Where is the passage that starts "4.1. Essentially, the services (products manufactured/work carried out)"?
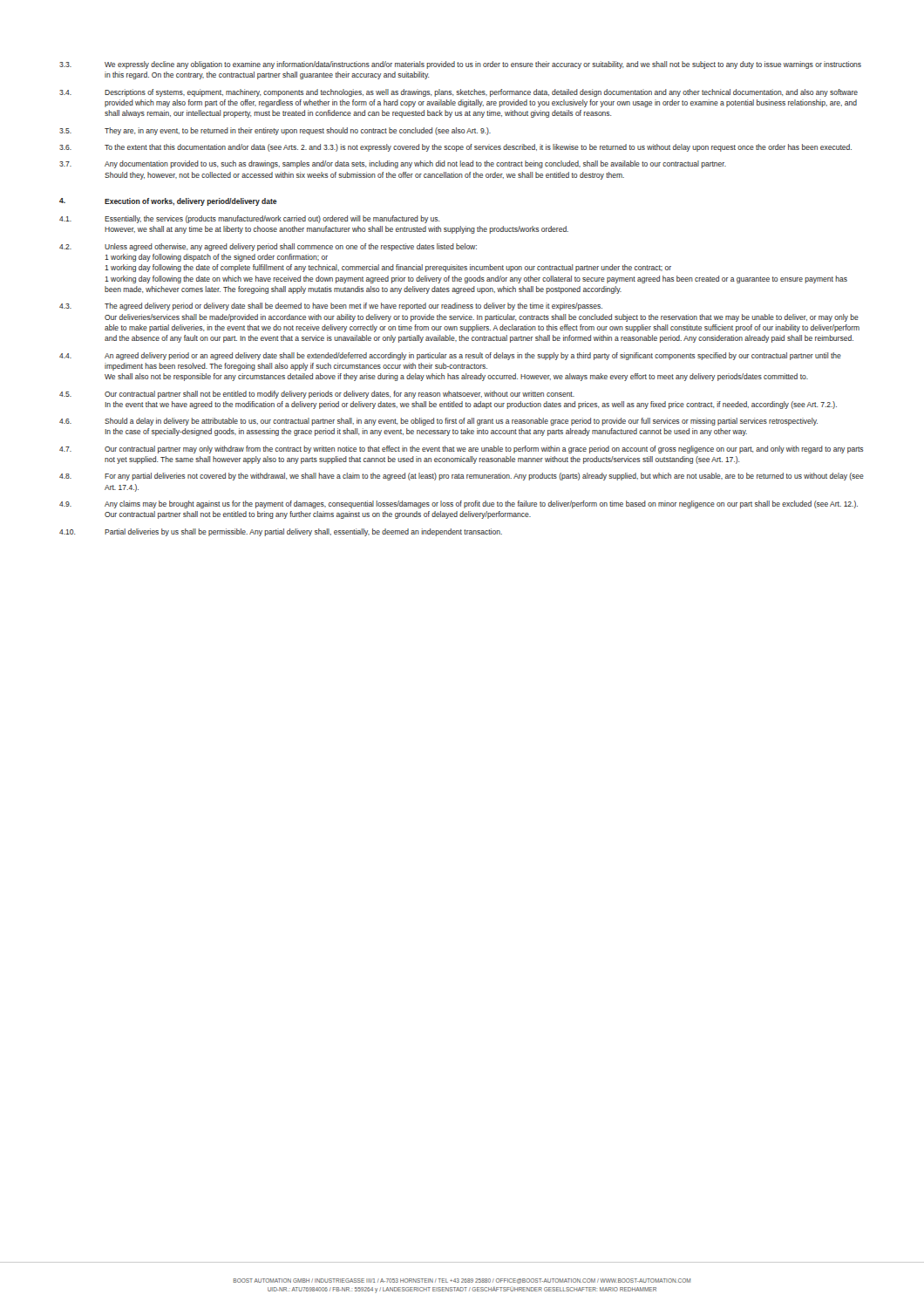The image size is (924, 1308). [x=462, y=224]
